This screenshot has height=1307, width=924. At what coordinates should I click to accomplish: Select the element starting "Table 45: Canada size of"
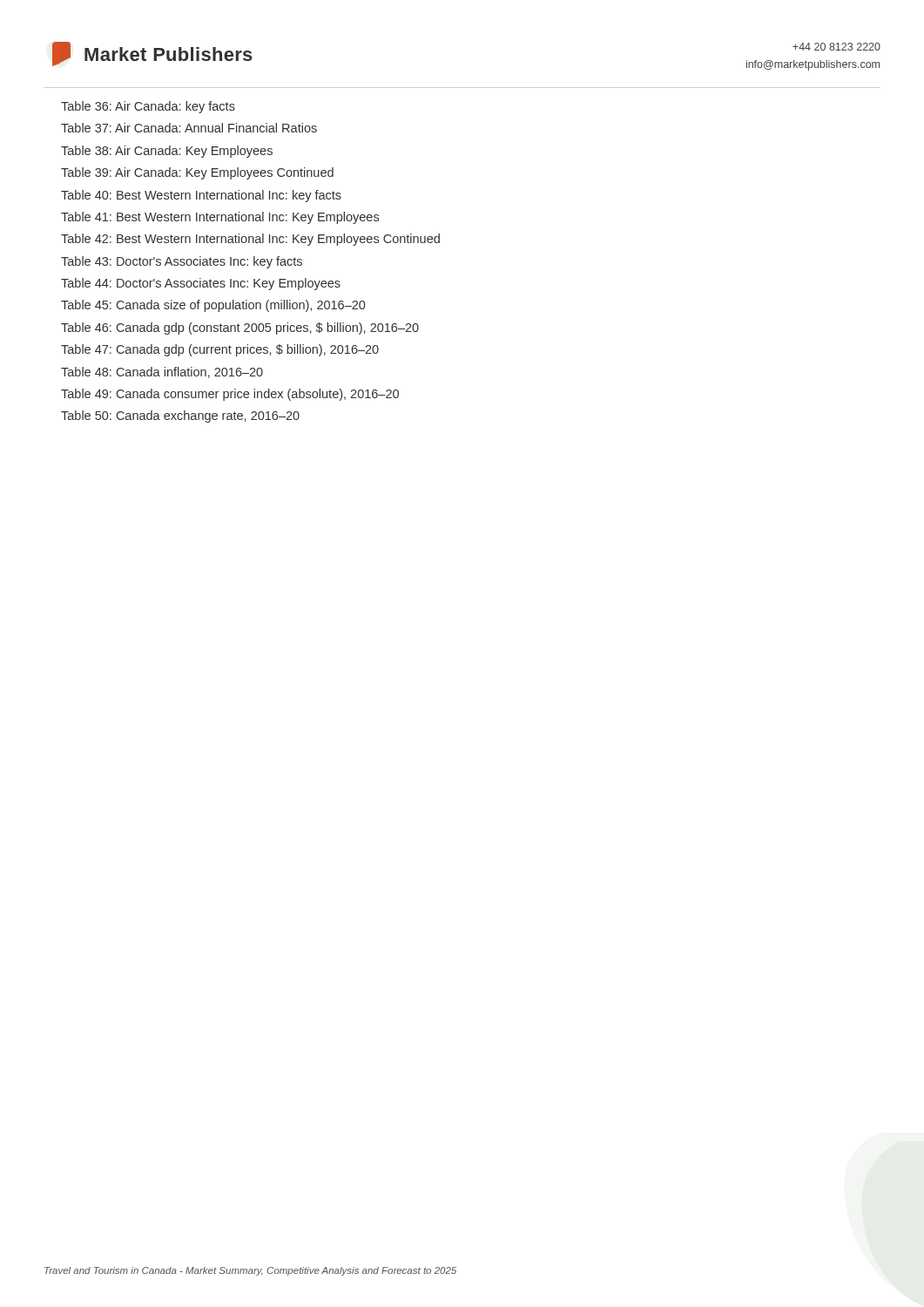point(213,305)
